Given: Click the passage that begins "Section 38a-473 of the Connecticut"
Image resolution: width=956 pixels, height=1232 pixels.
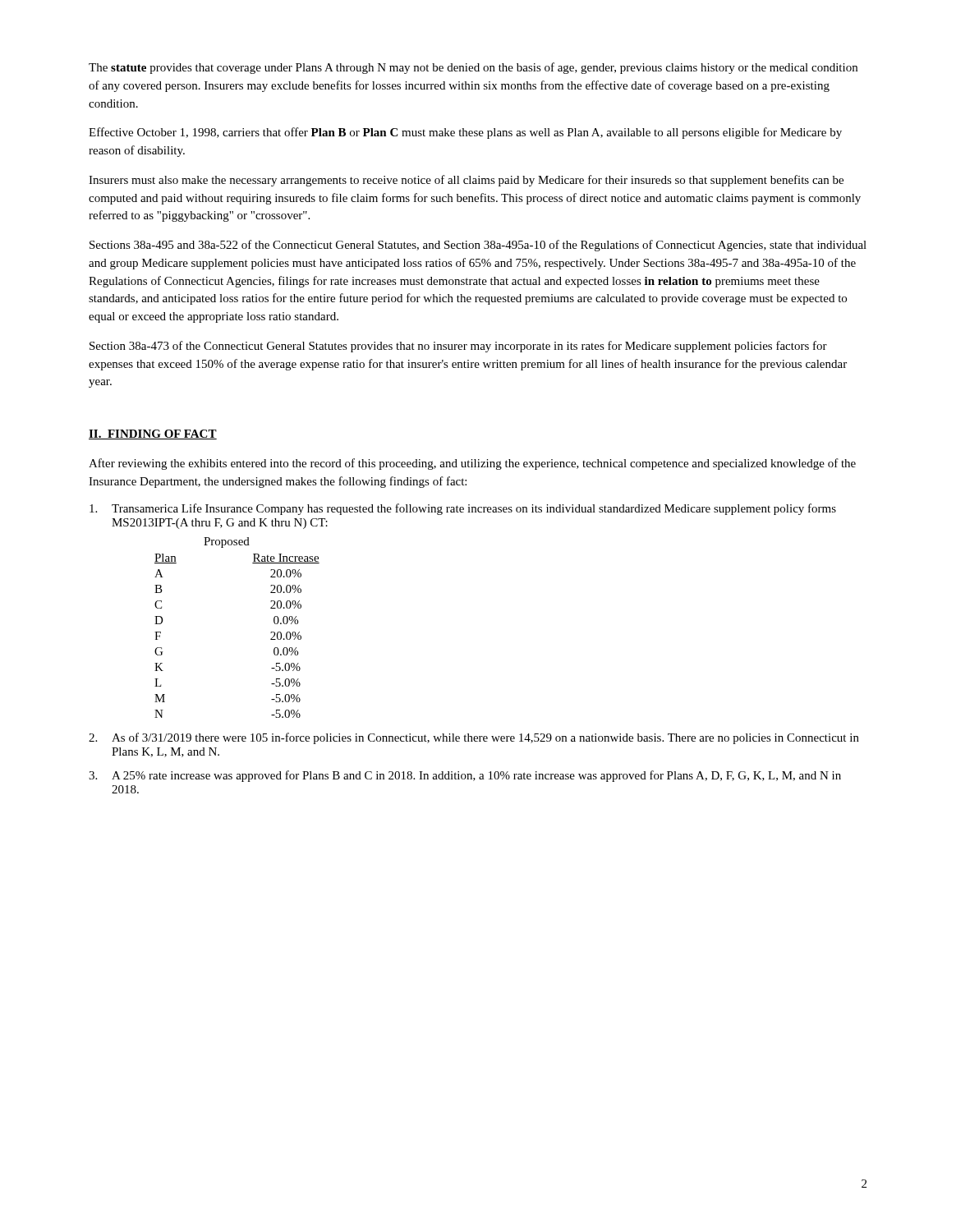Looking at the screenshot, I should point(478,364).
